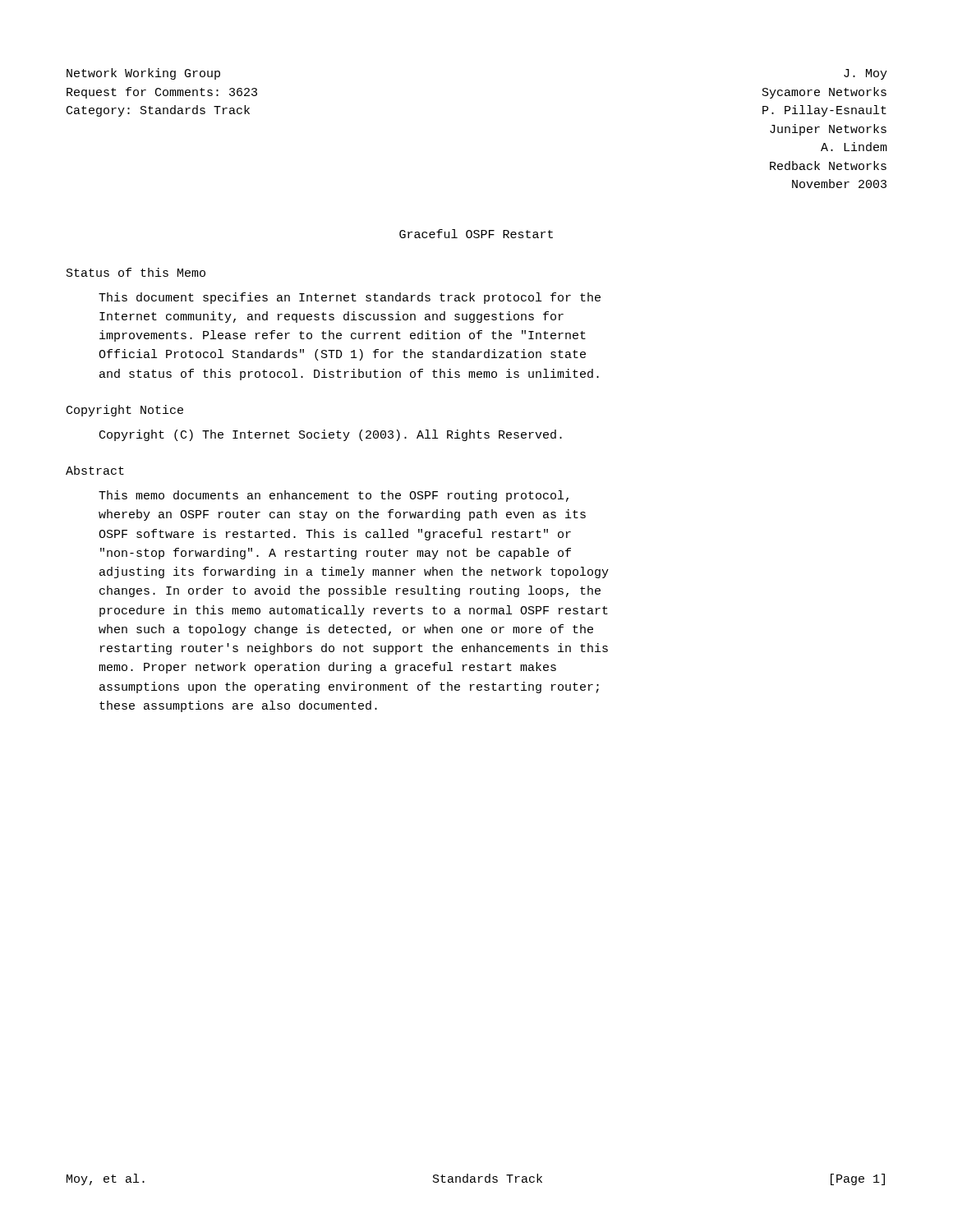Find the title containing "Graceful OSPF Restart"
Screen dimensions: 1232x953
tap(476, 235)
